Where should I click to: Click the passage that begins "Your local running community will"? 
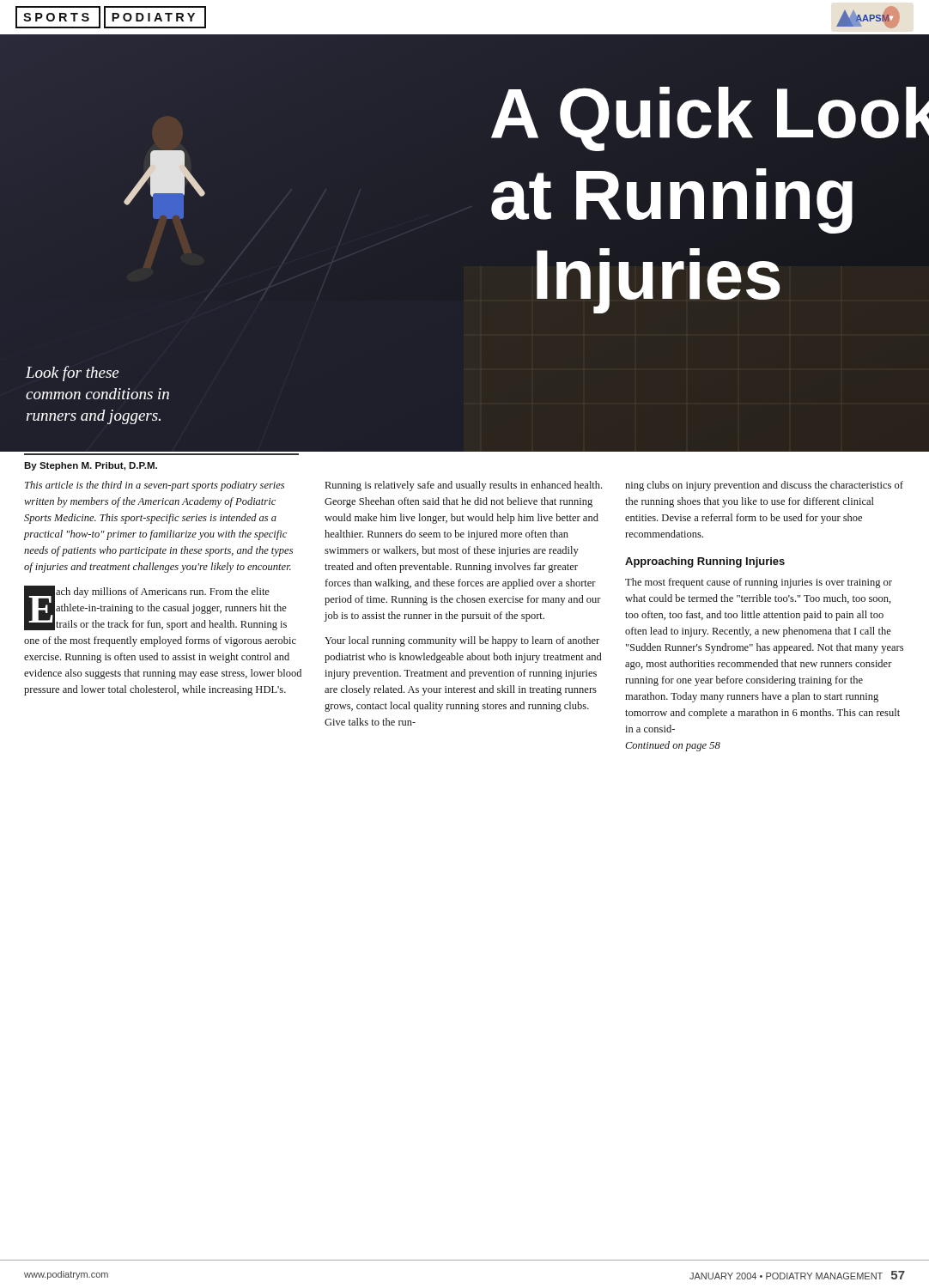463,681
